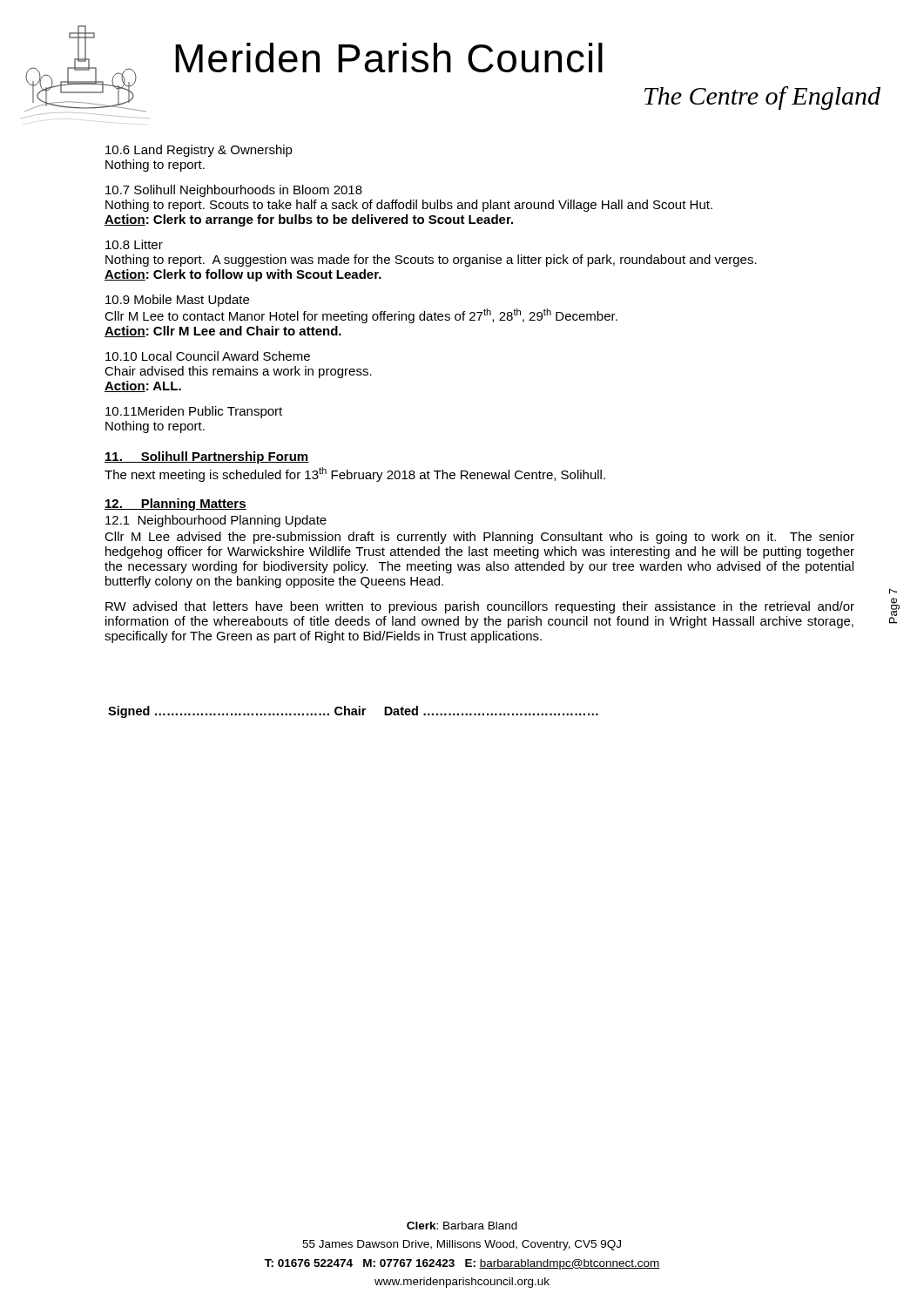Click on the passage starting "11Meriden Public Transport Nothing to report."
The width and height of the screenshot is (924, 1307).
(x=193, y=418)
